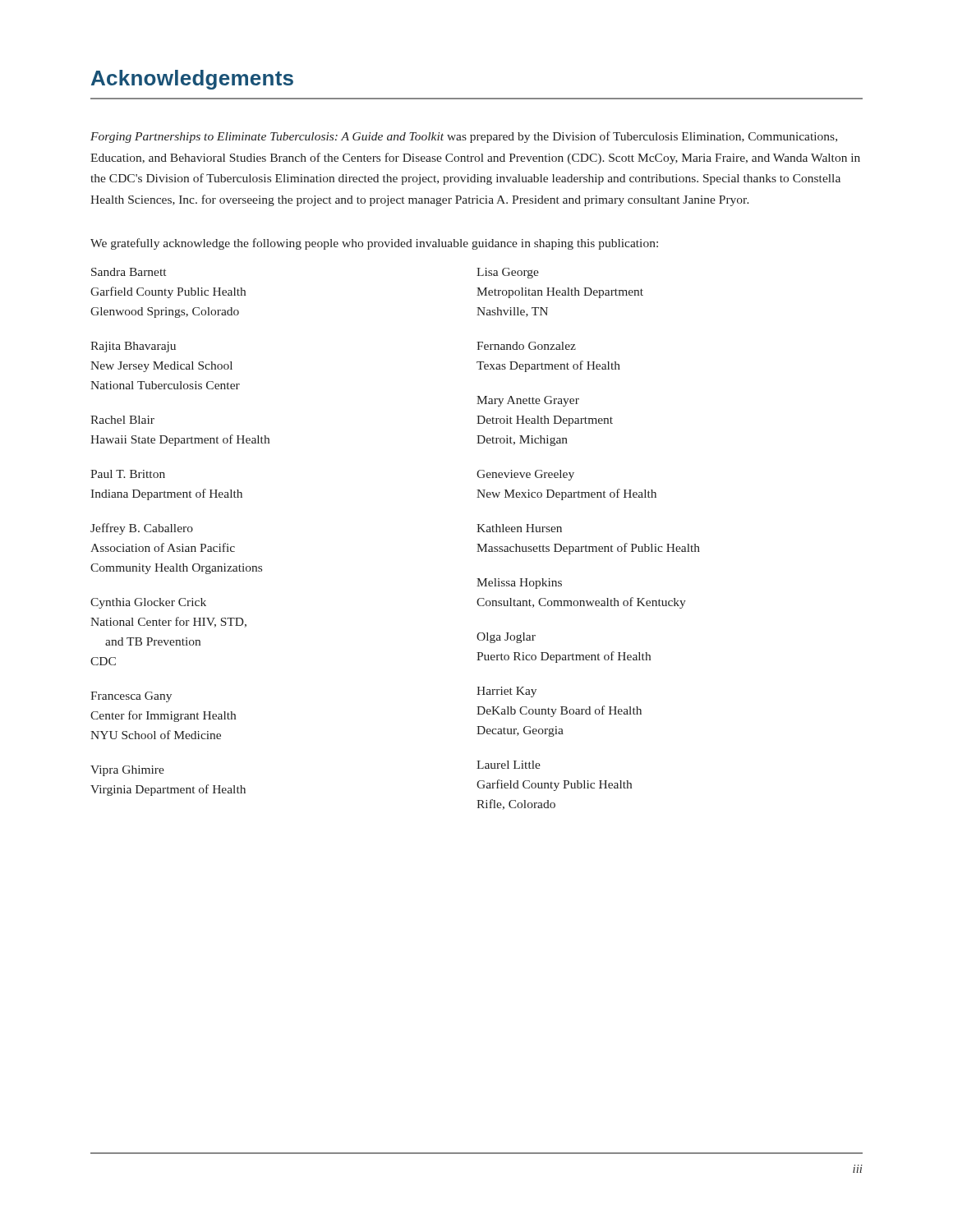The height and width of the screenshot is (1232, 953).
Task: Locate the text starting "Paul T. Britton Indiana Department of"
Action: [x=128, y=474]
